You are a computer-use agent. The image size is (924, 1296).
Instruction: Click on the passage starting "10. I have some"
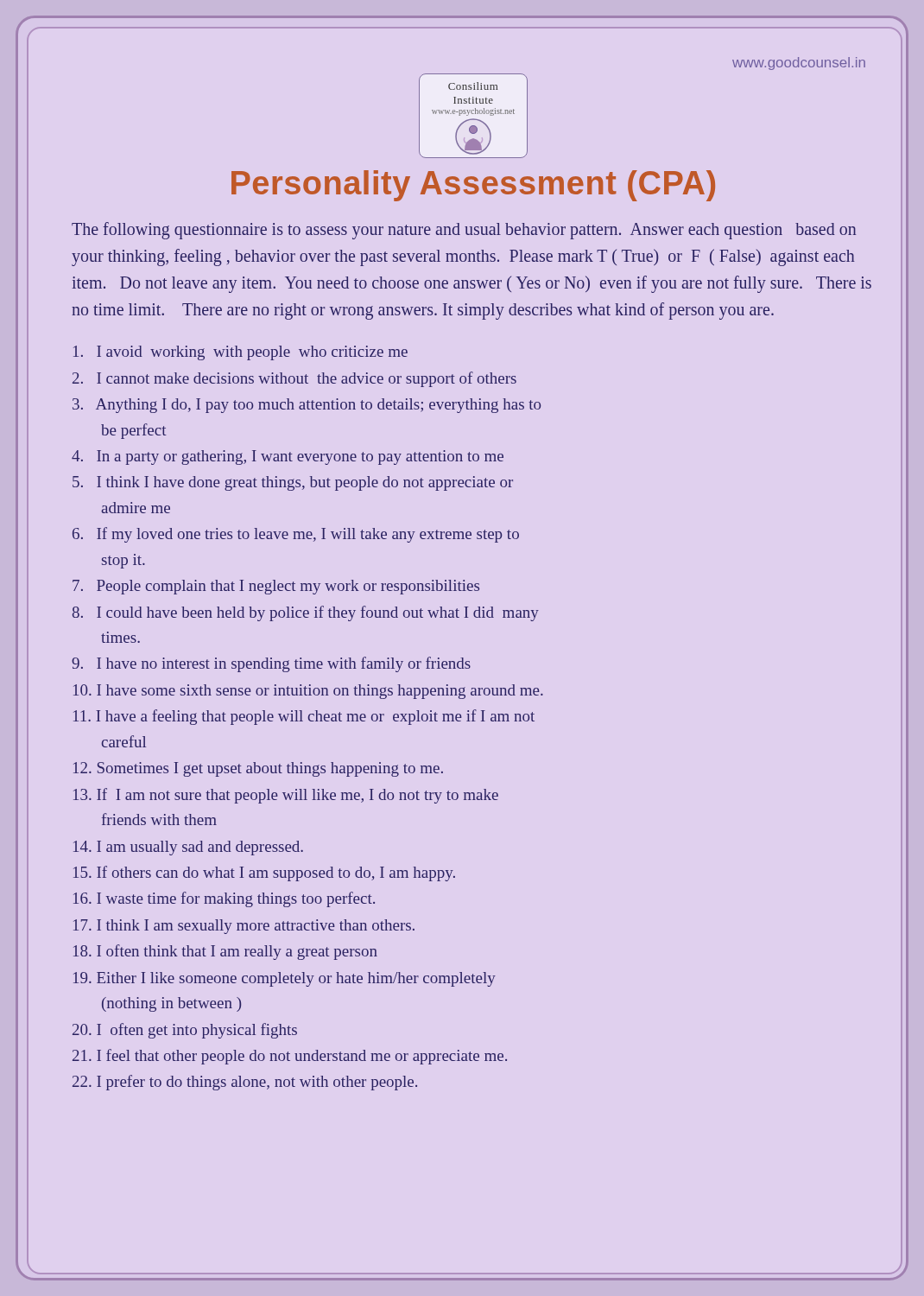point(308,690)
